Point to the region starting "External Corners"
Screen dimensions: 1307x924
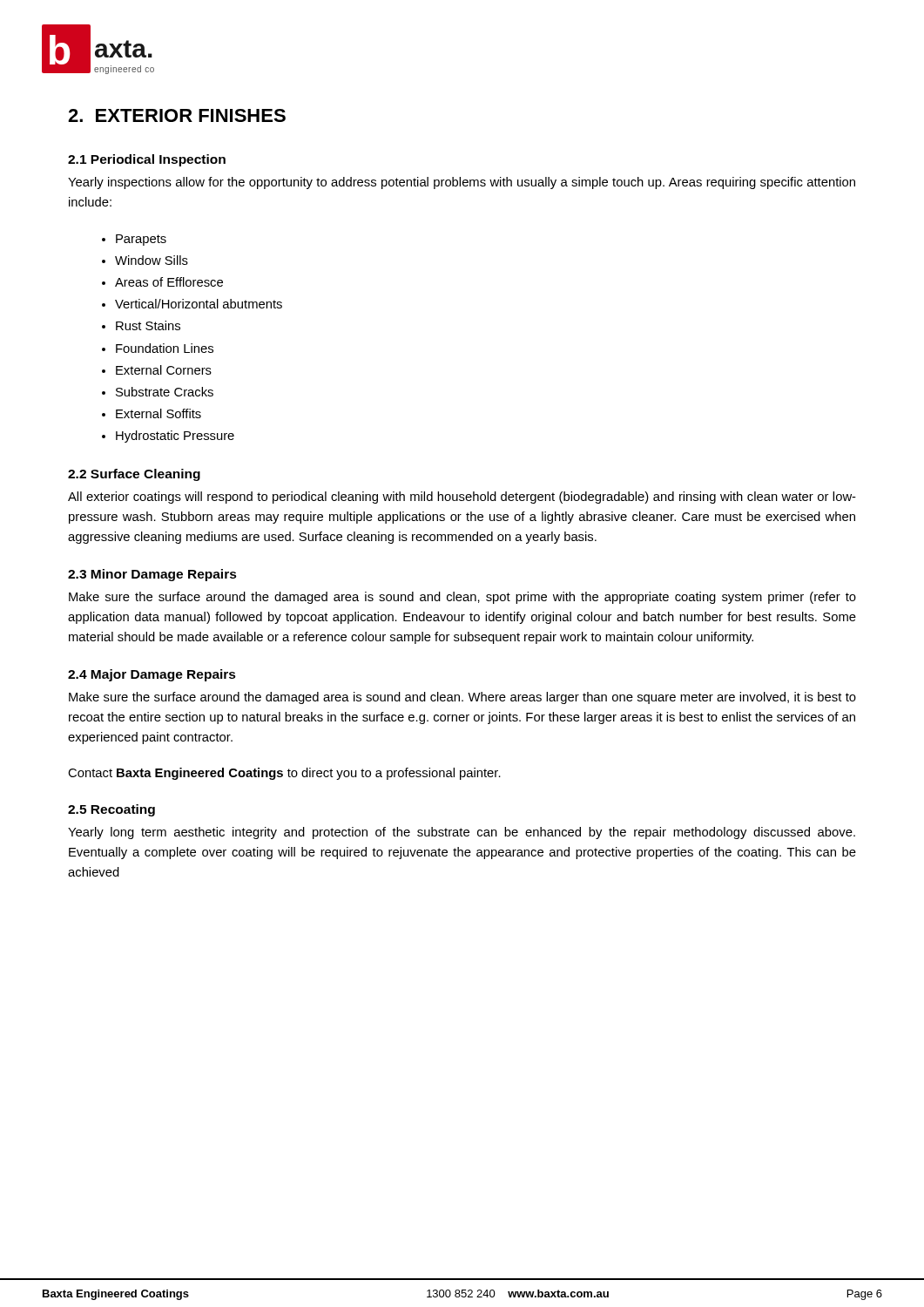pyautogui.click(x=163, y=370)
